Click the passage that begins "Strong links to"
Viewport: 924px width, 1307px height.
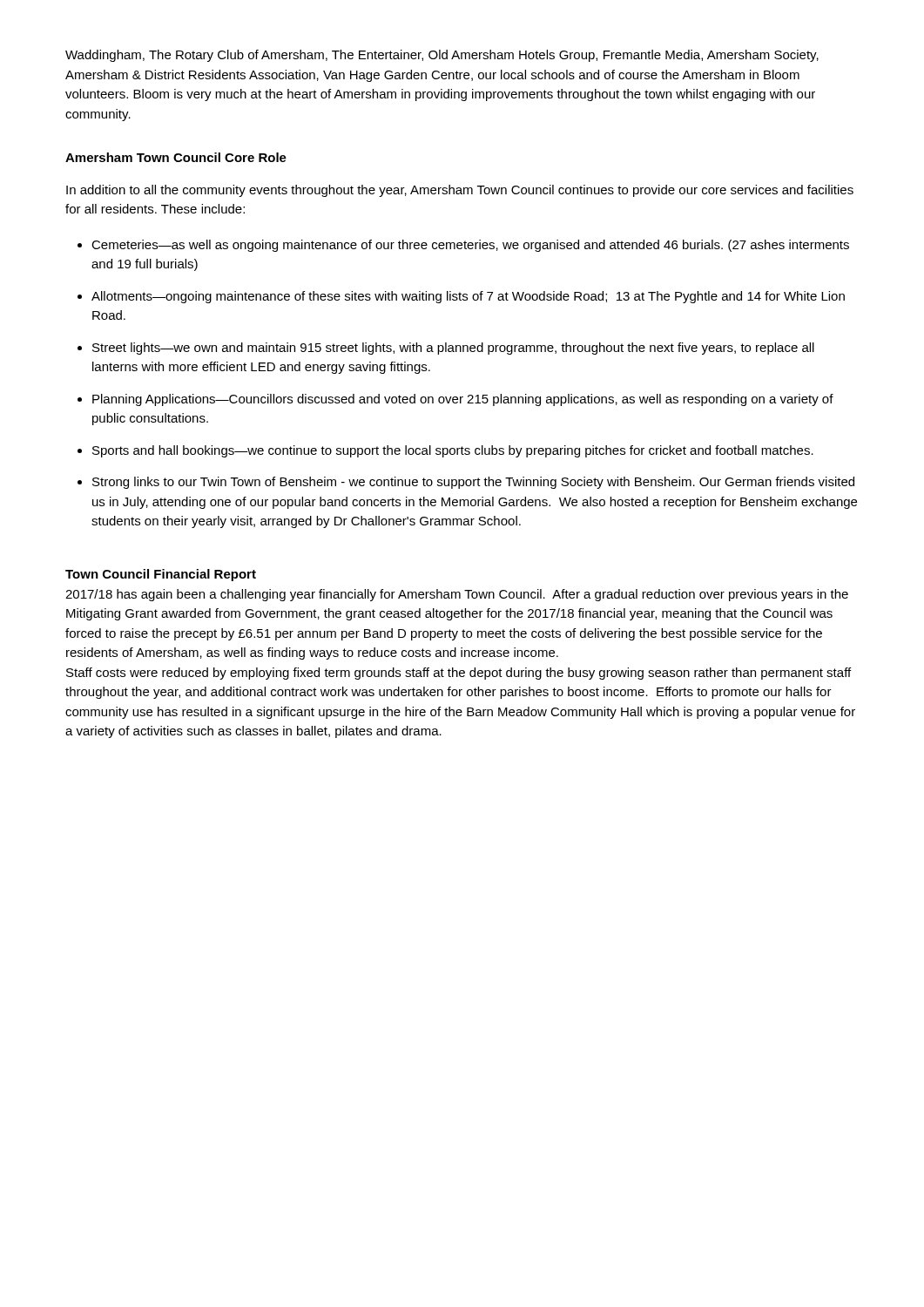pos(475,501)
